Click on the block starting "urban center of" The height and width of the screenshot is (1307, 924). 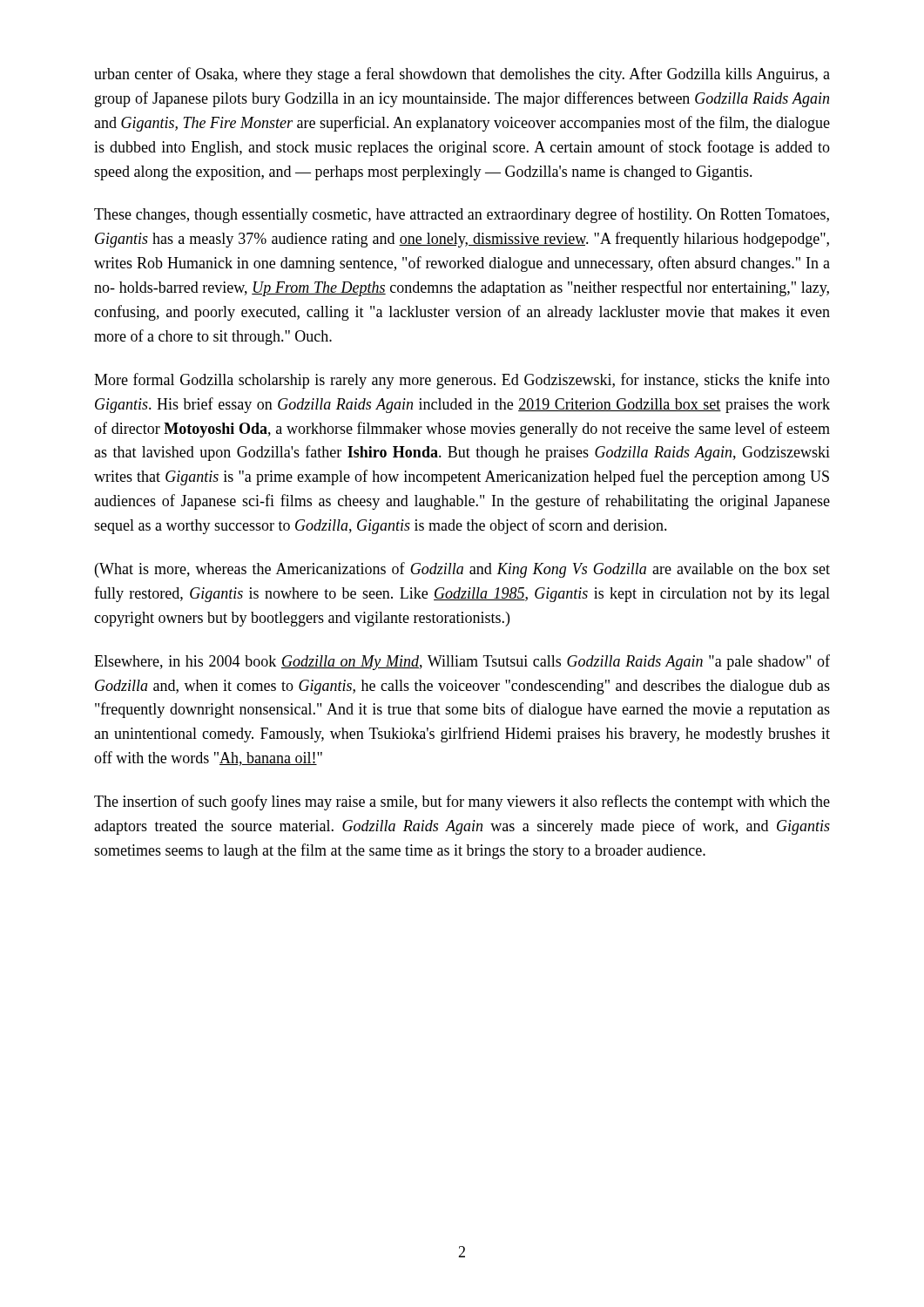pos(462,123)
